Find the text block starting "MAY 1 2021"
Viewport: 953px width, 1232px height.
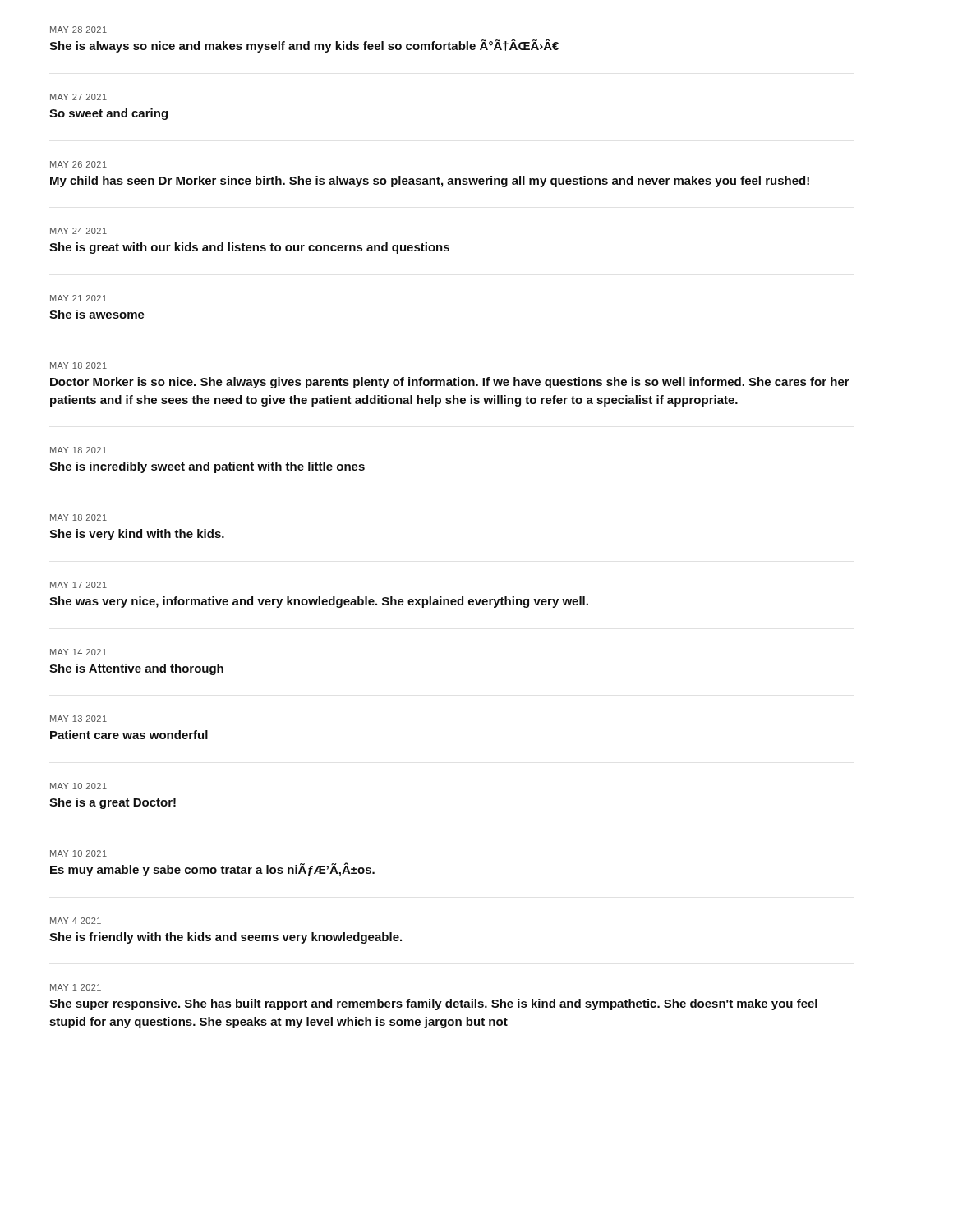tap(76, 987)
